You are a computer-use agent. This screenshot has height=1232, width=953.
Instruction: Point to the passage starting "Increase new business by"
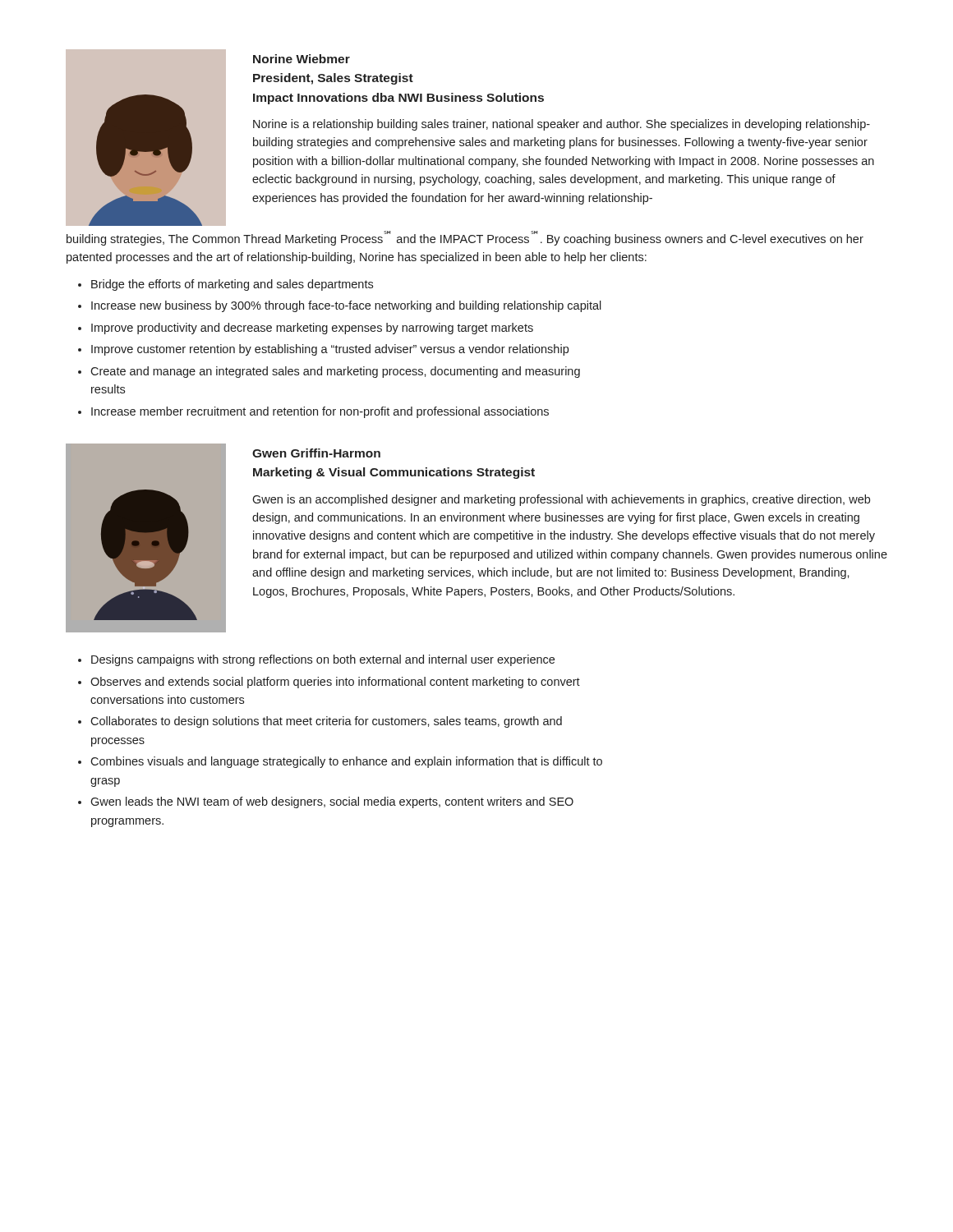point(346,306)
